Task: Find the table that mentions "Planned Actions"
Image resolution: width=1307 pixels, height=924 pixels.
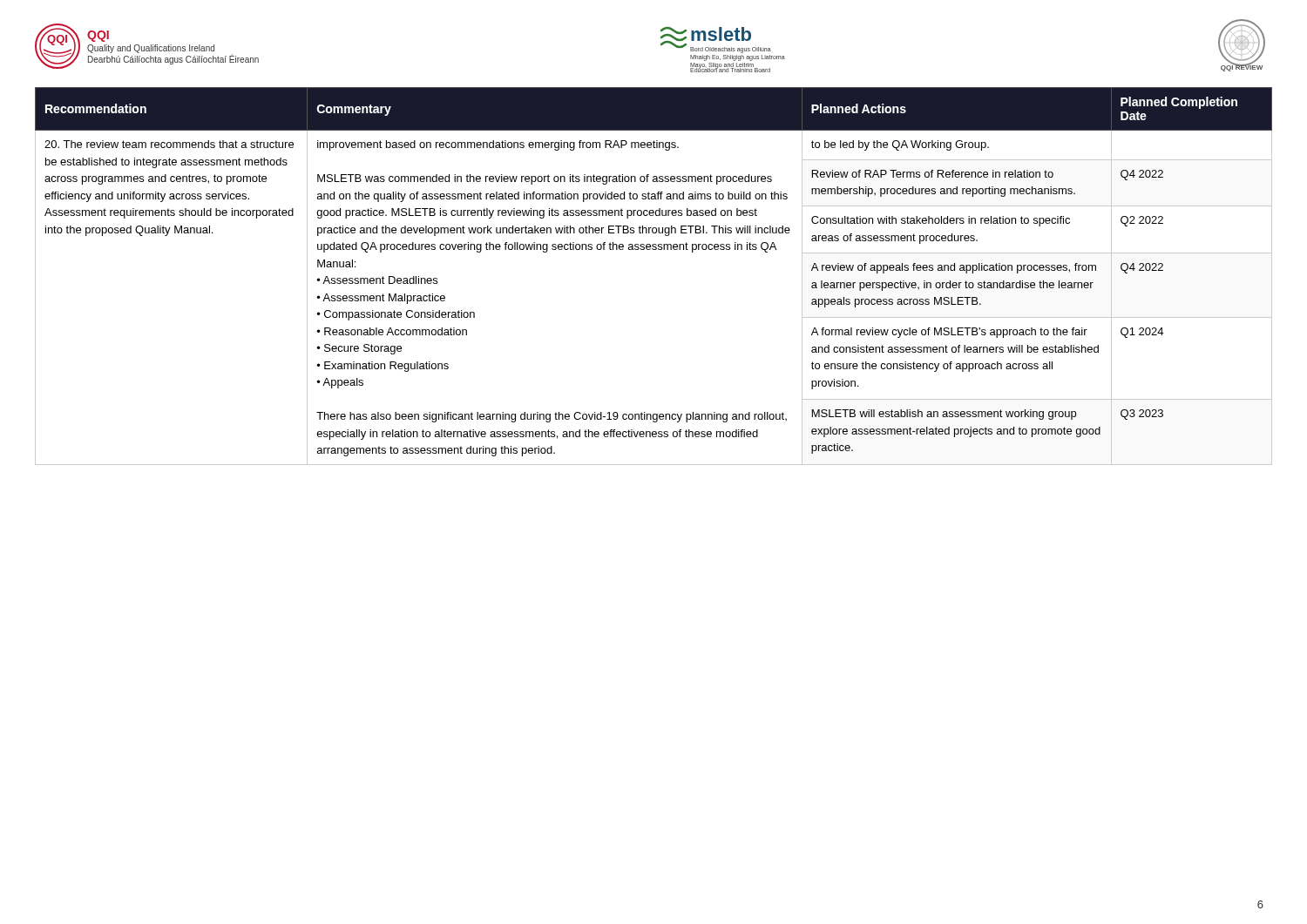Action: [654, 488]
